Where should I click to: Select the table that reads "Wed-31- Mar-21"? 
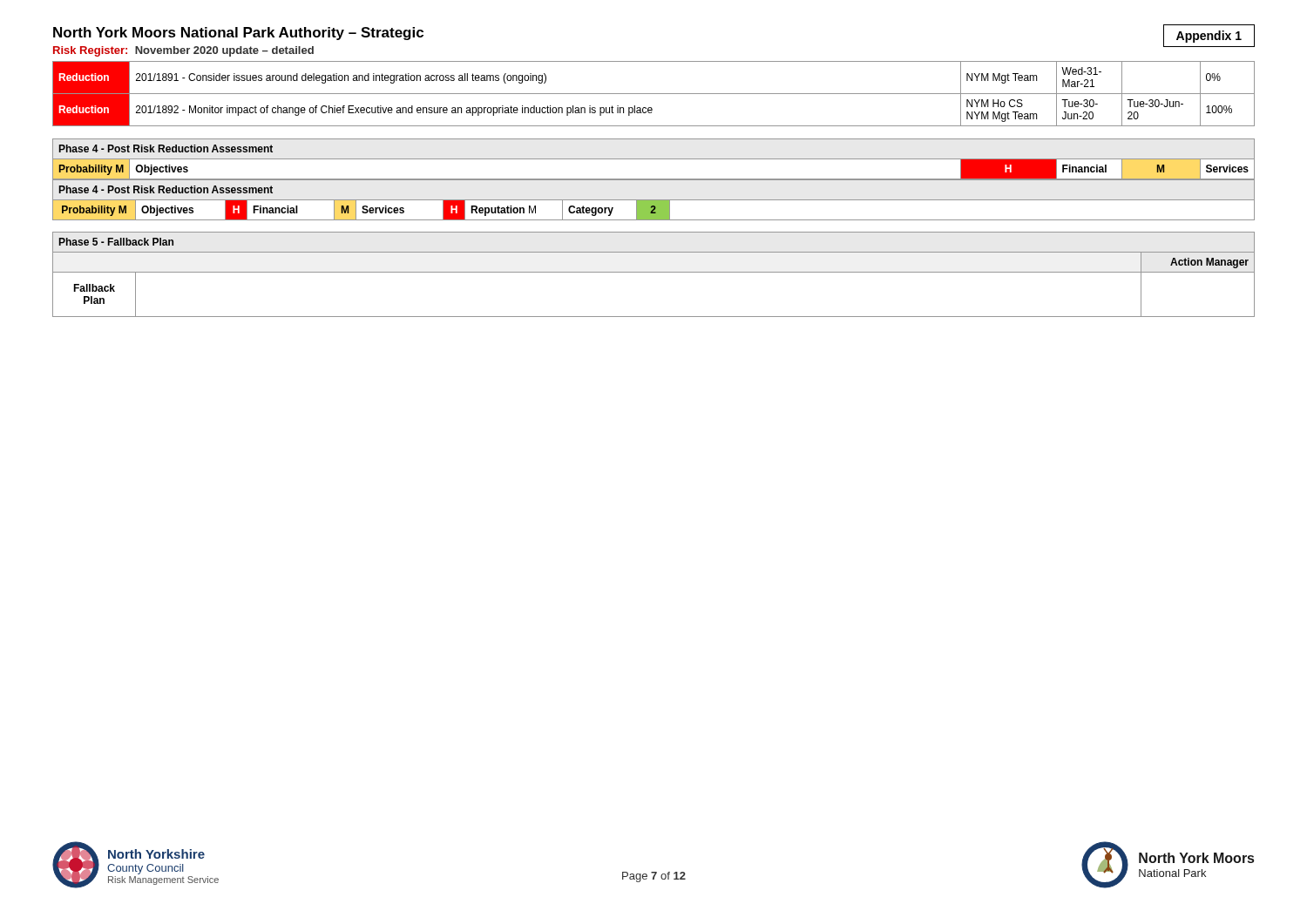pyautogui.click(x=654, y=189)
